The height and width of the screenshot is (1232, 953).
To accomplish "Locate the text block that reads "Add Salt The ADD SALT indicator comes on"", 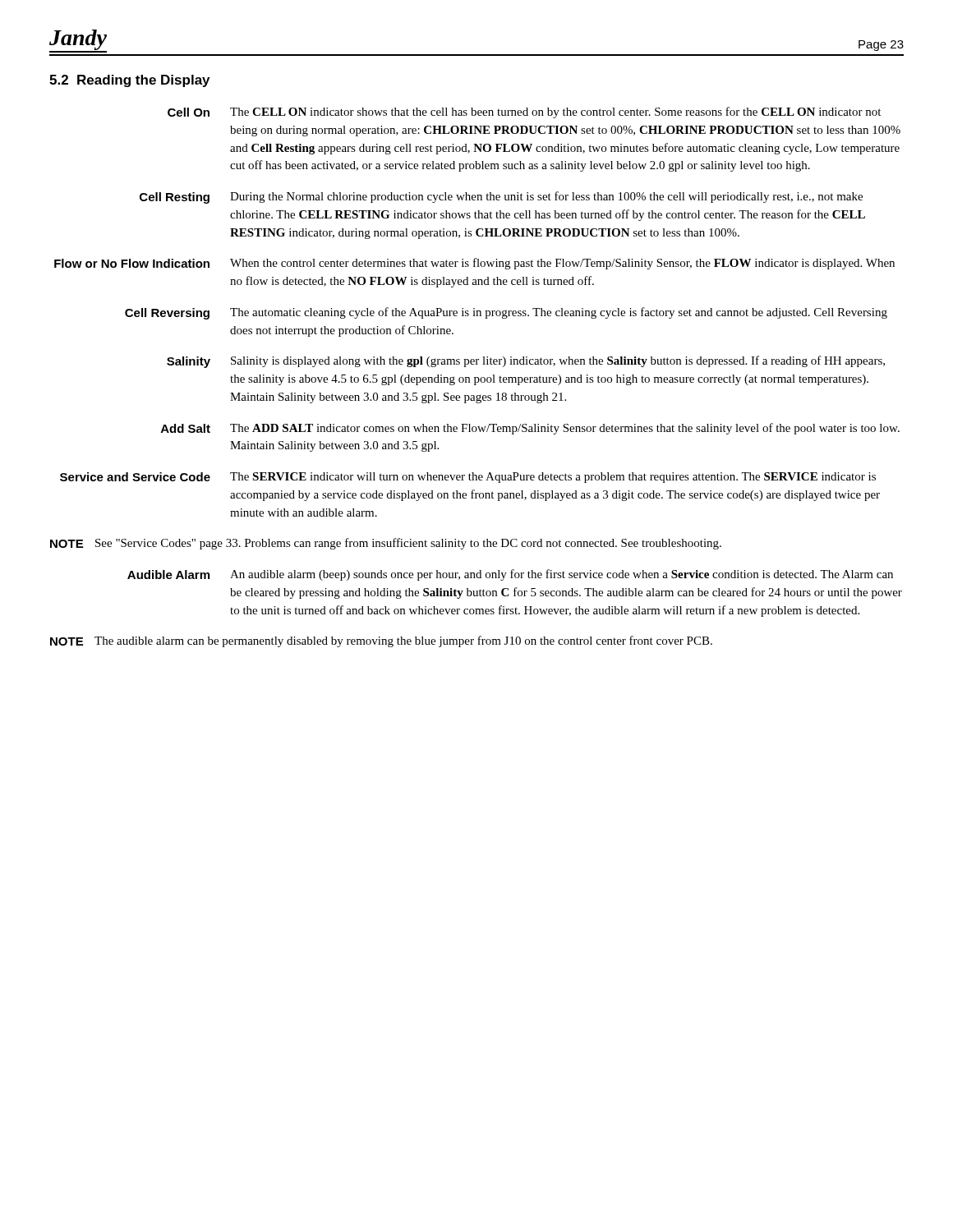I will 476,437.
